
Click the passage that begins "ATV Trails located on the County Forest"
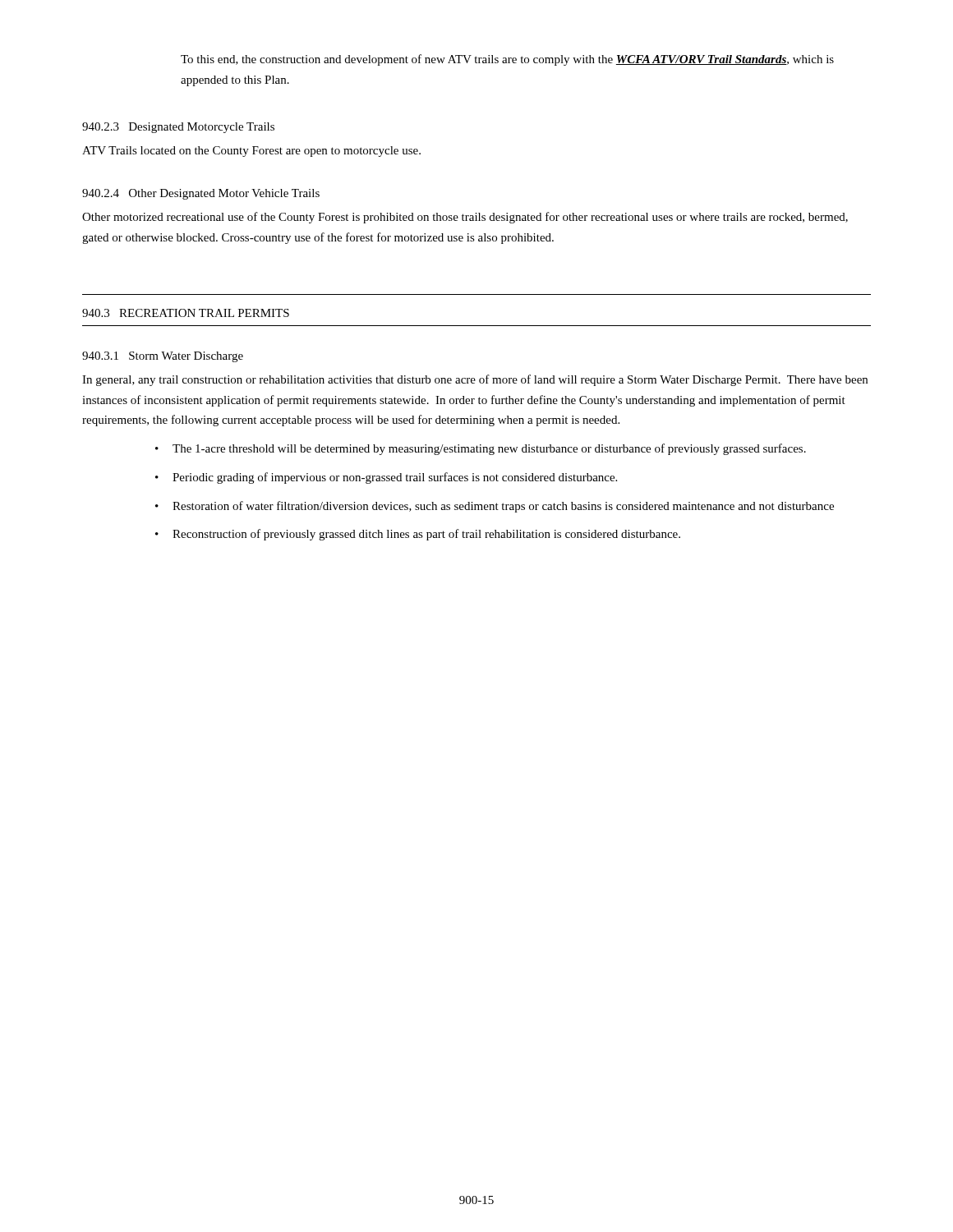pos(252,150)
